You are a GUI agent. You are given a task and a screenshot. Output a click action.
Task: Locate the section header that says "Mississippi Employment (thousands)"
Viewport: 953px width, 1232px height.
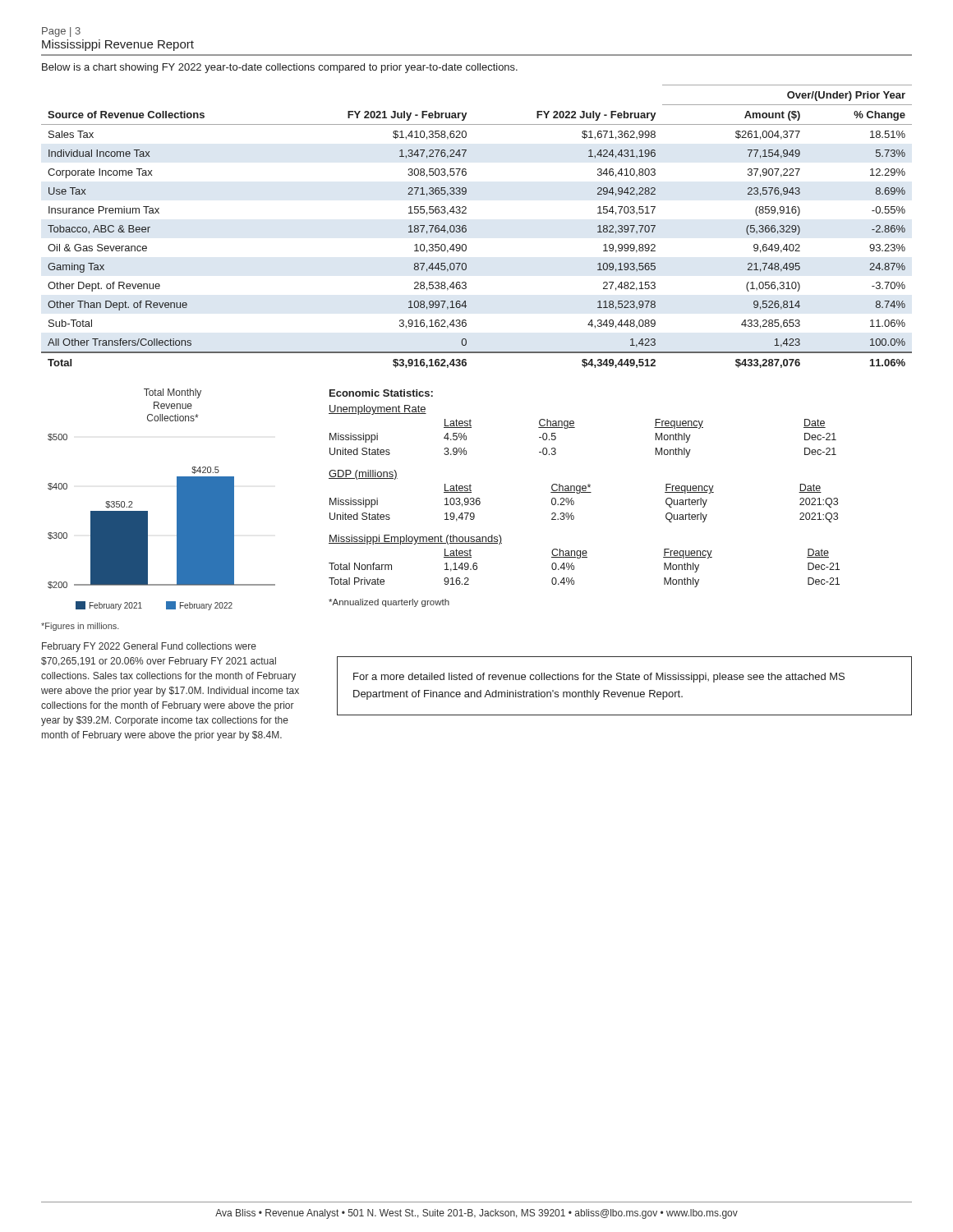pos(415,538)
